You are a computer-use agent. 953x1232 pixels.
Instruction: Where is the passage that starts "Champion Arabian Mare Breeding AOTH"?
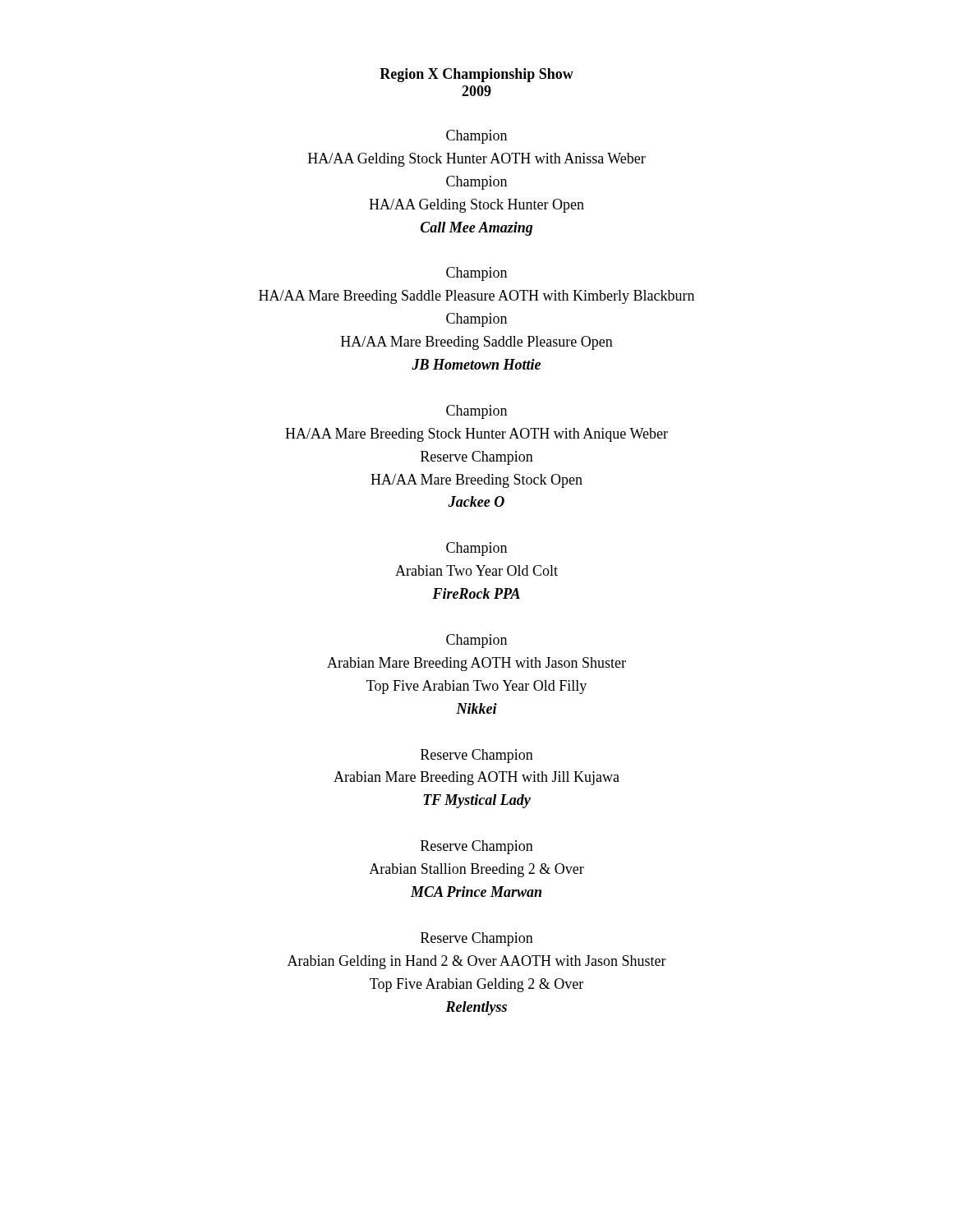pyautogui.click(x=476, y=674)
